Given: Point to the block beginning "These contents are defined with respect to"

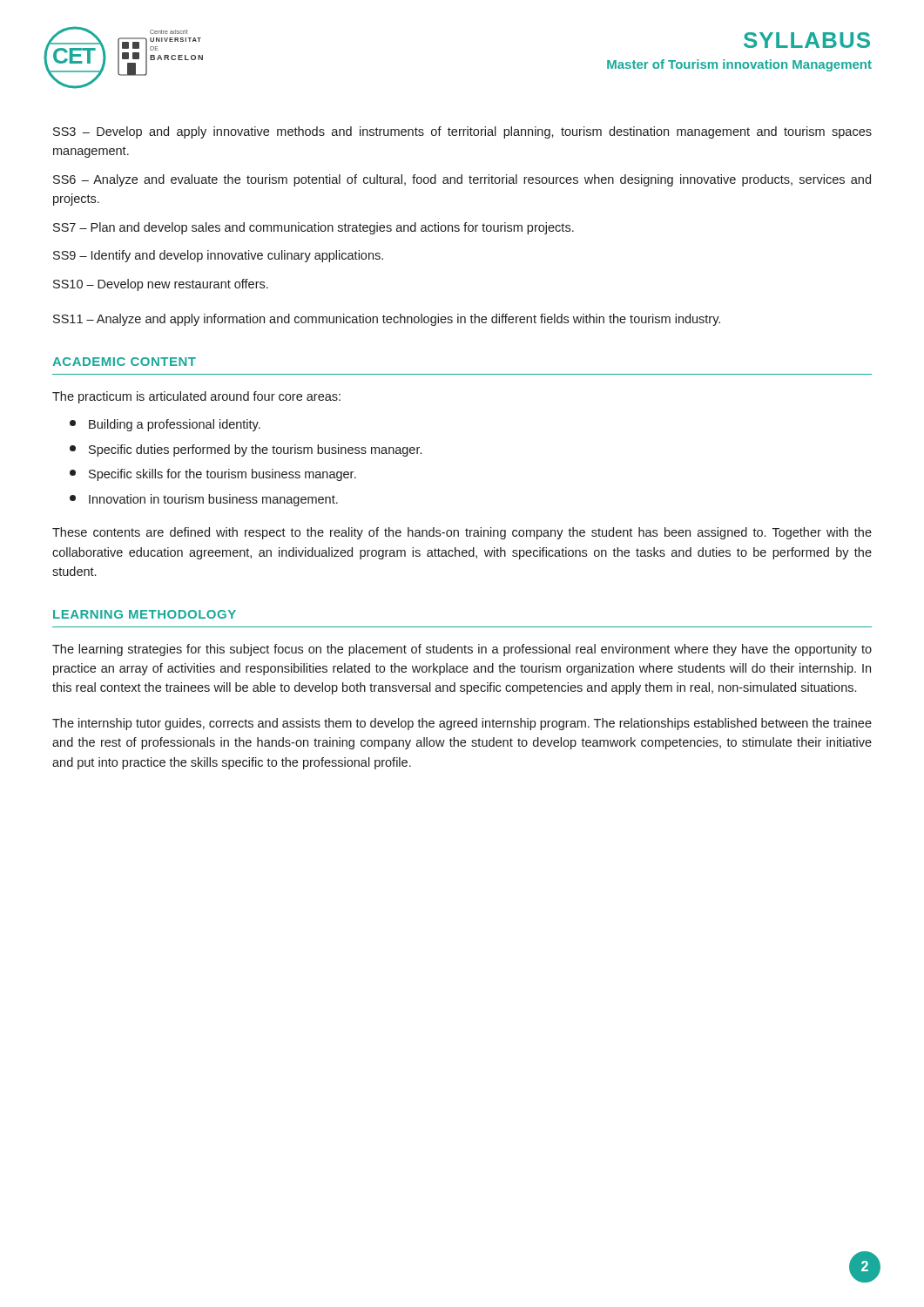Looking at the screenshot, I should (x=462, y=552).
